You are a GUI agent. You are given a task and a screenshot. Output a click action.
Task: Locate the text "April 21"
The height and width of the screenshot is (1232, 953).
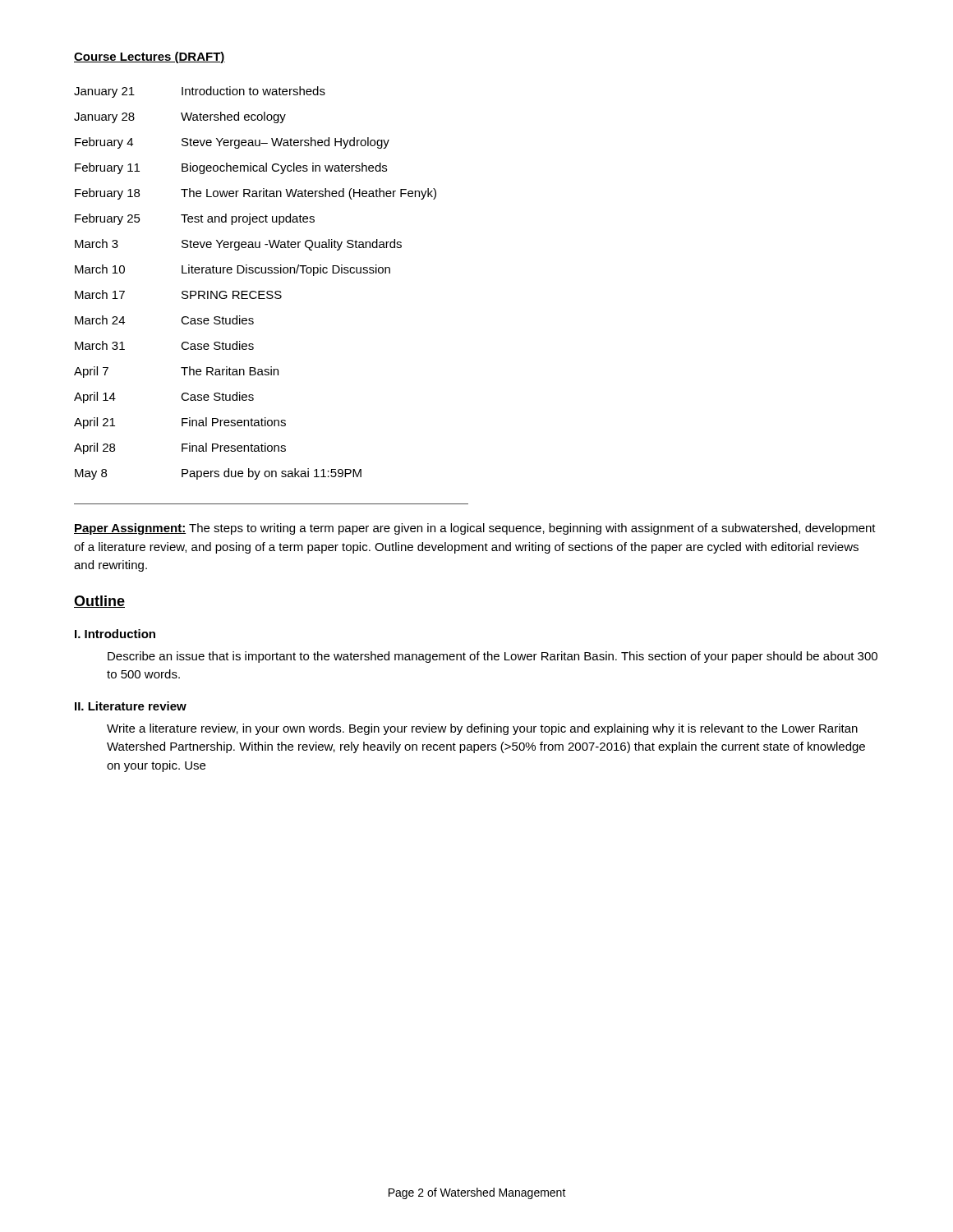(95, 422)
